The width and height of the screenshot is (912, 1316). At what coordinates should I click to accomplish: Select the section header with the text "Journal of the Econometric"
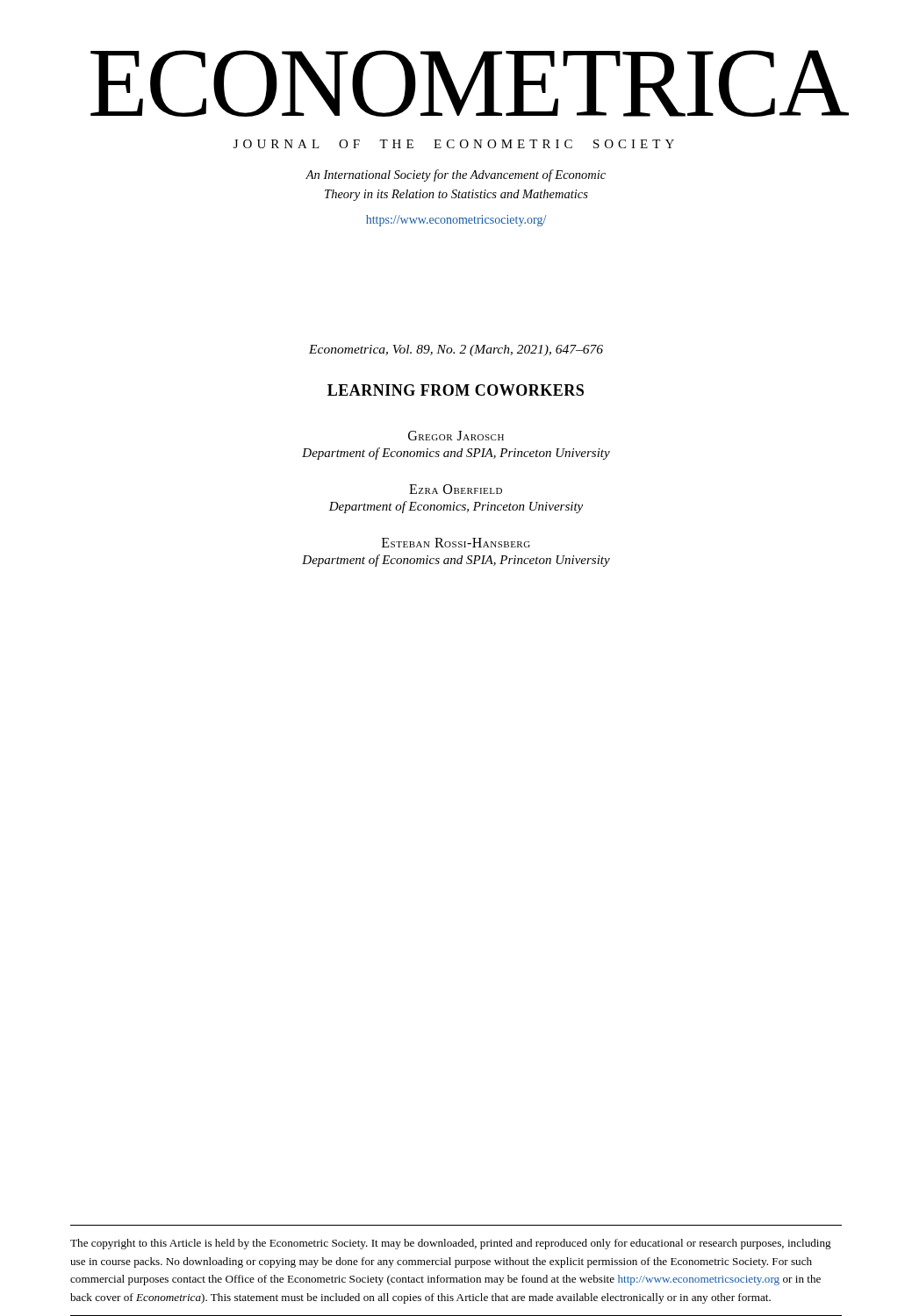coord(456,144)
